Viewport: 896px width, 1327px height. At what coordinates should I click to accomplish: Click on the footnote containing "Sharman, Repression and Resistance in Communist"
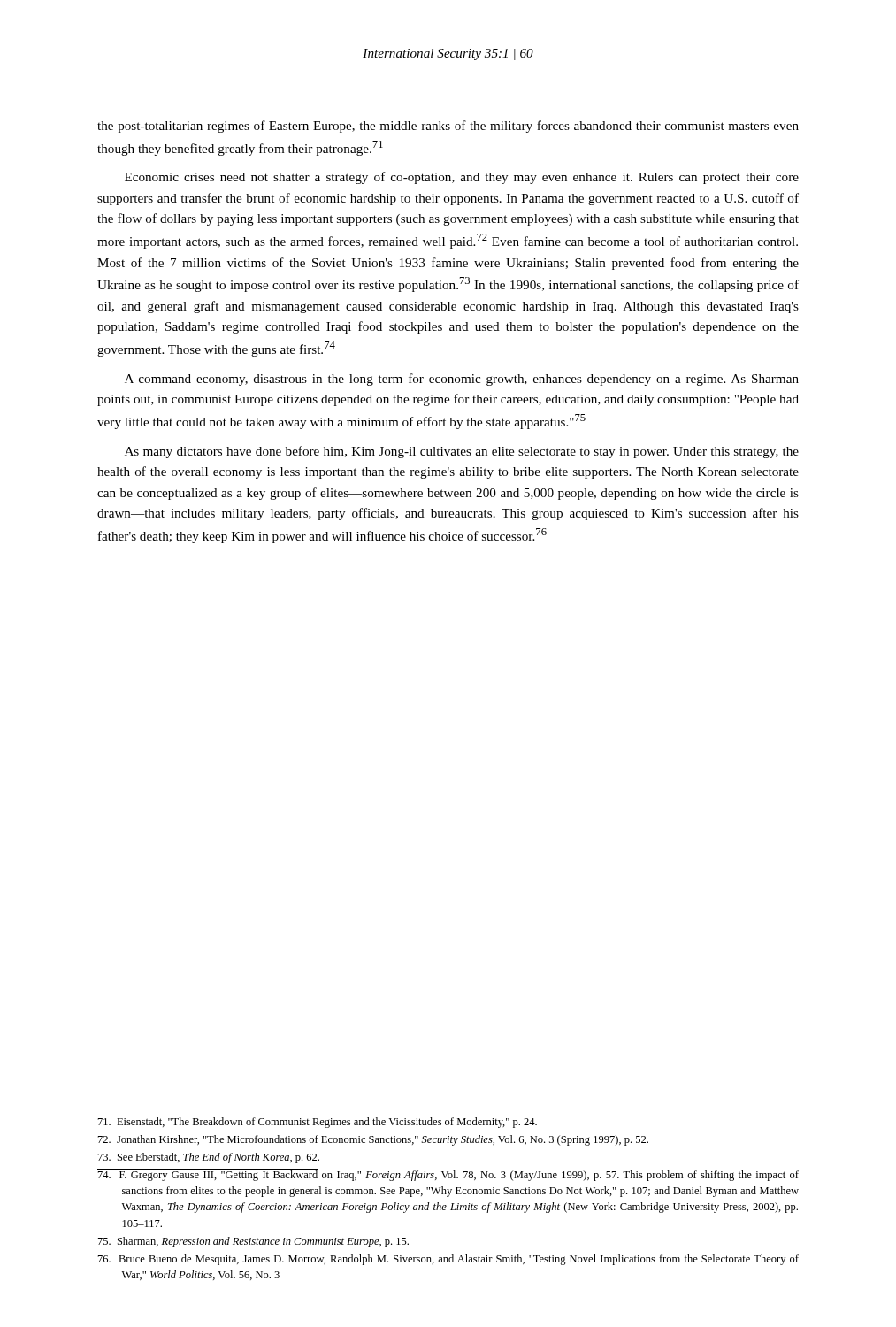(253, 1241)
